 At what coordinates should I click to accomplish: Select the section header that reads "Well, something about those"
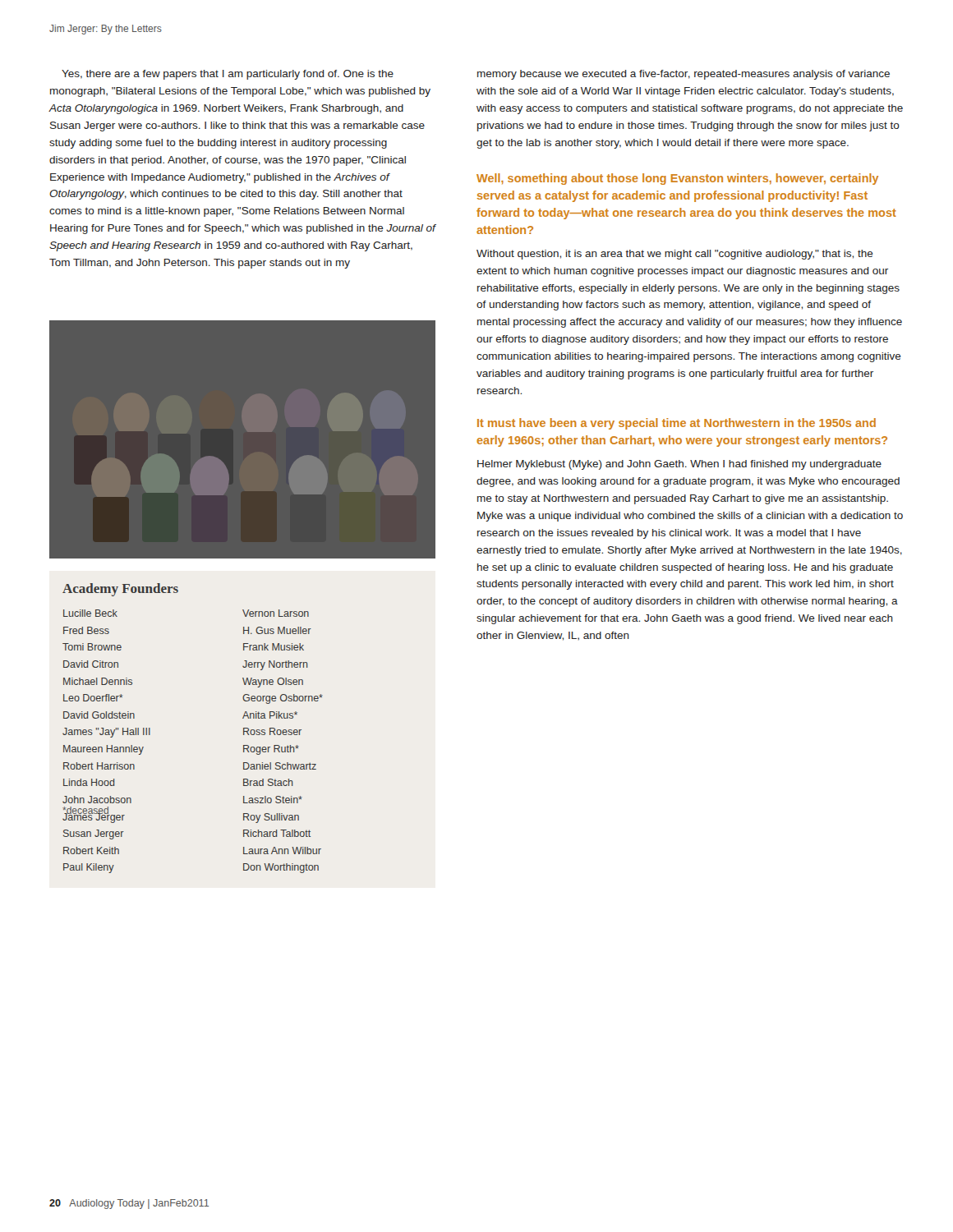pyautogui.click(x=686, y=204)
